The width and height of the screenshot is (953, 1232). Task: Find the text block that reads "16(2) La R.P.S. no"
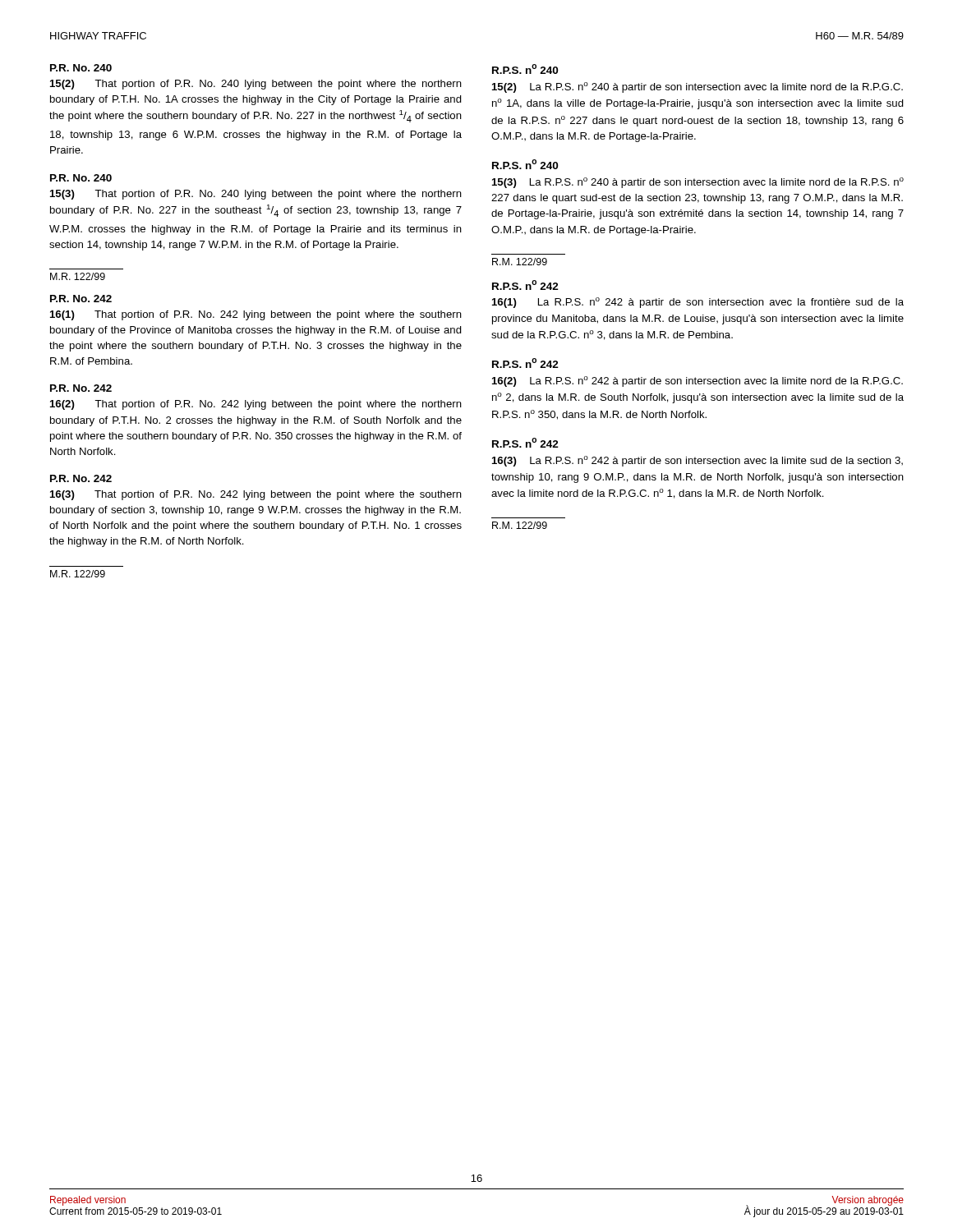click(x=698, y=397)
